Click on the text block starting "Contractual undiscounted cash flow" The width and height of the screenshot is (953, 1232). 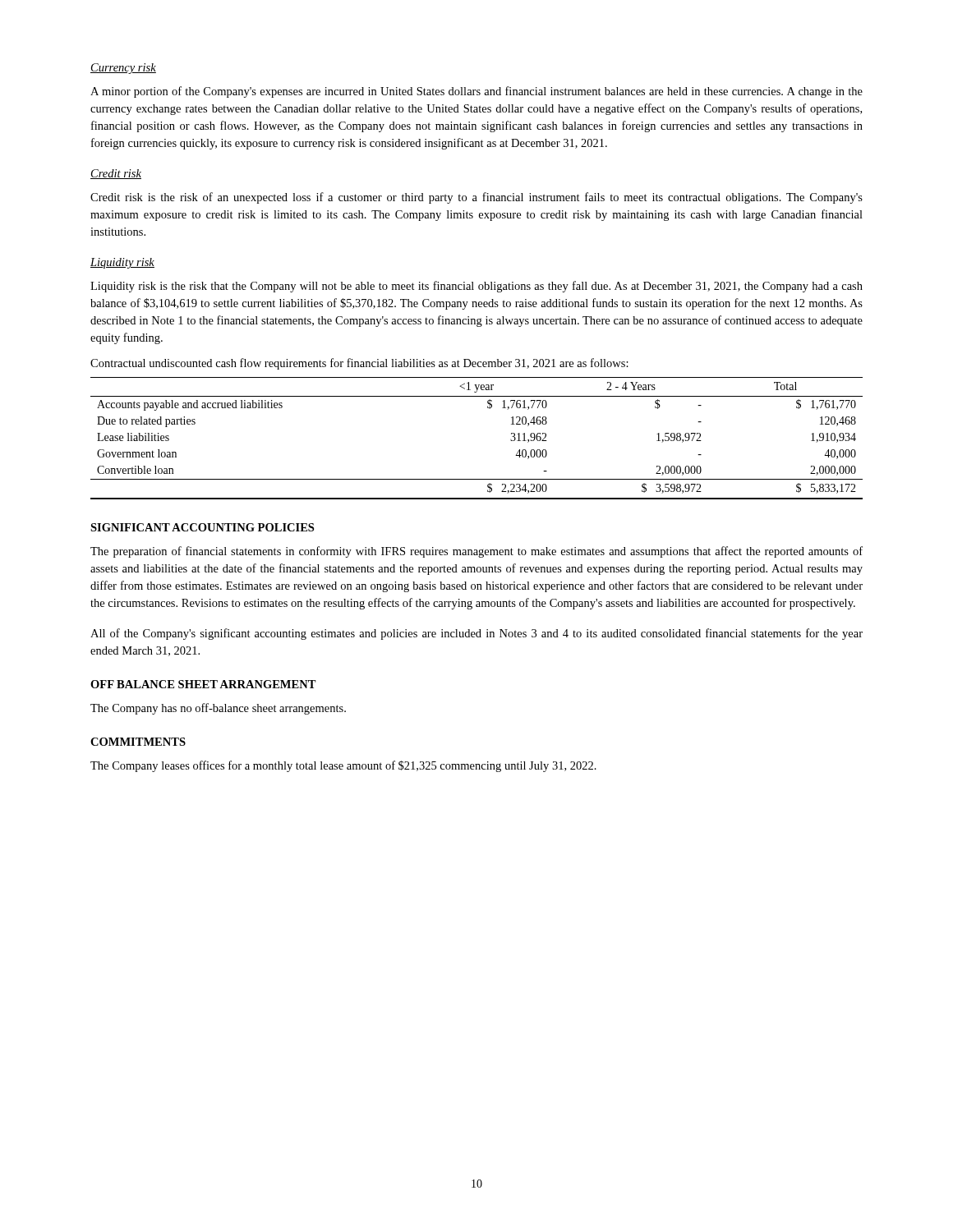click(x=476, y=364)
